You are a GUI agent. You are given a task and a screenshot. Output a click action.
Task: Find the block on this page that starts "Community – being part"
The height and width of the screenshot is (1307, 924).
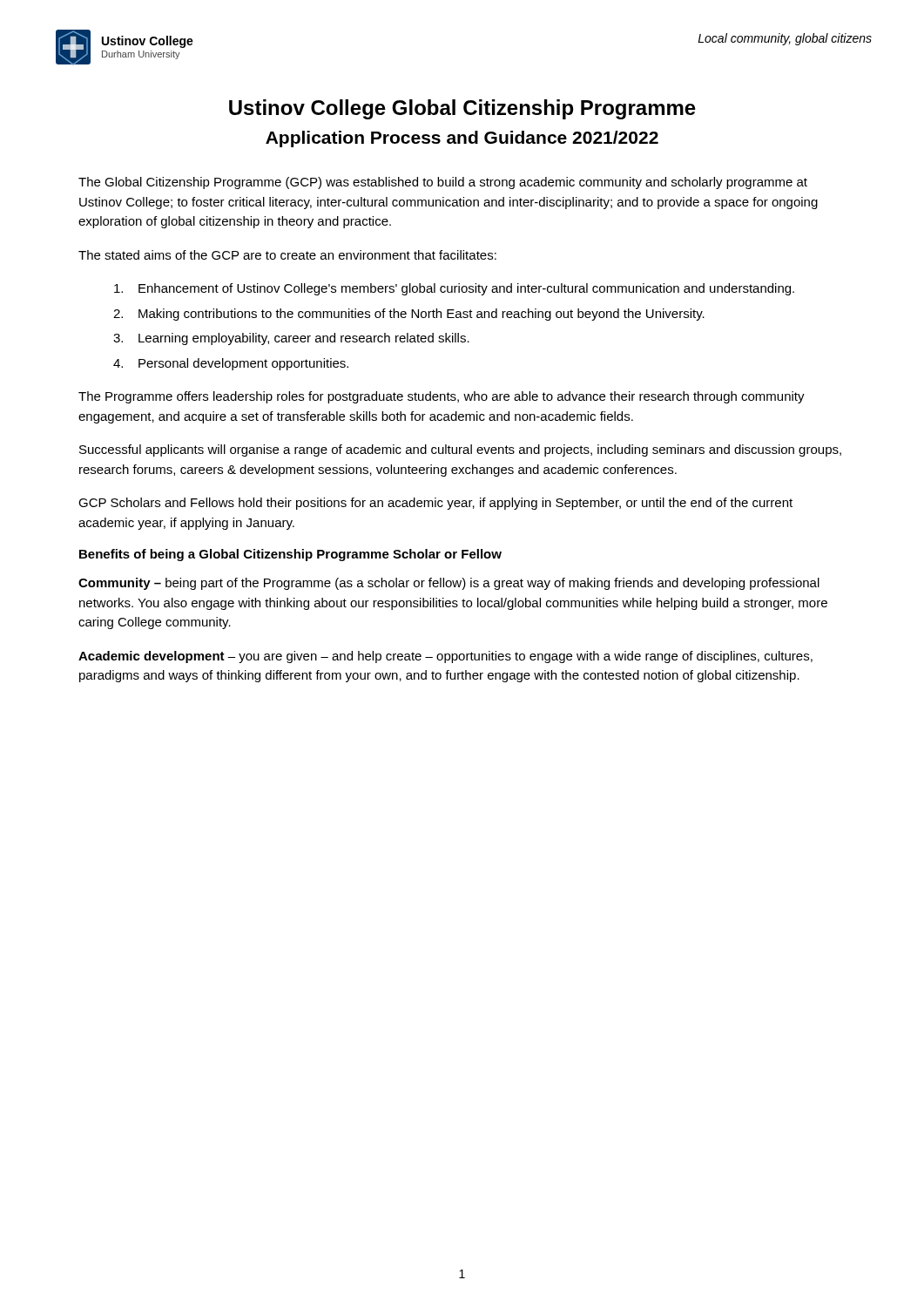point(453,602)
